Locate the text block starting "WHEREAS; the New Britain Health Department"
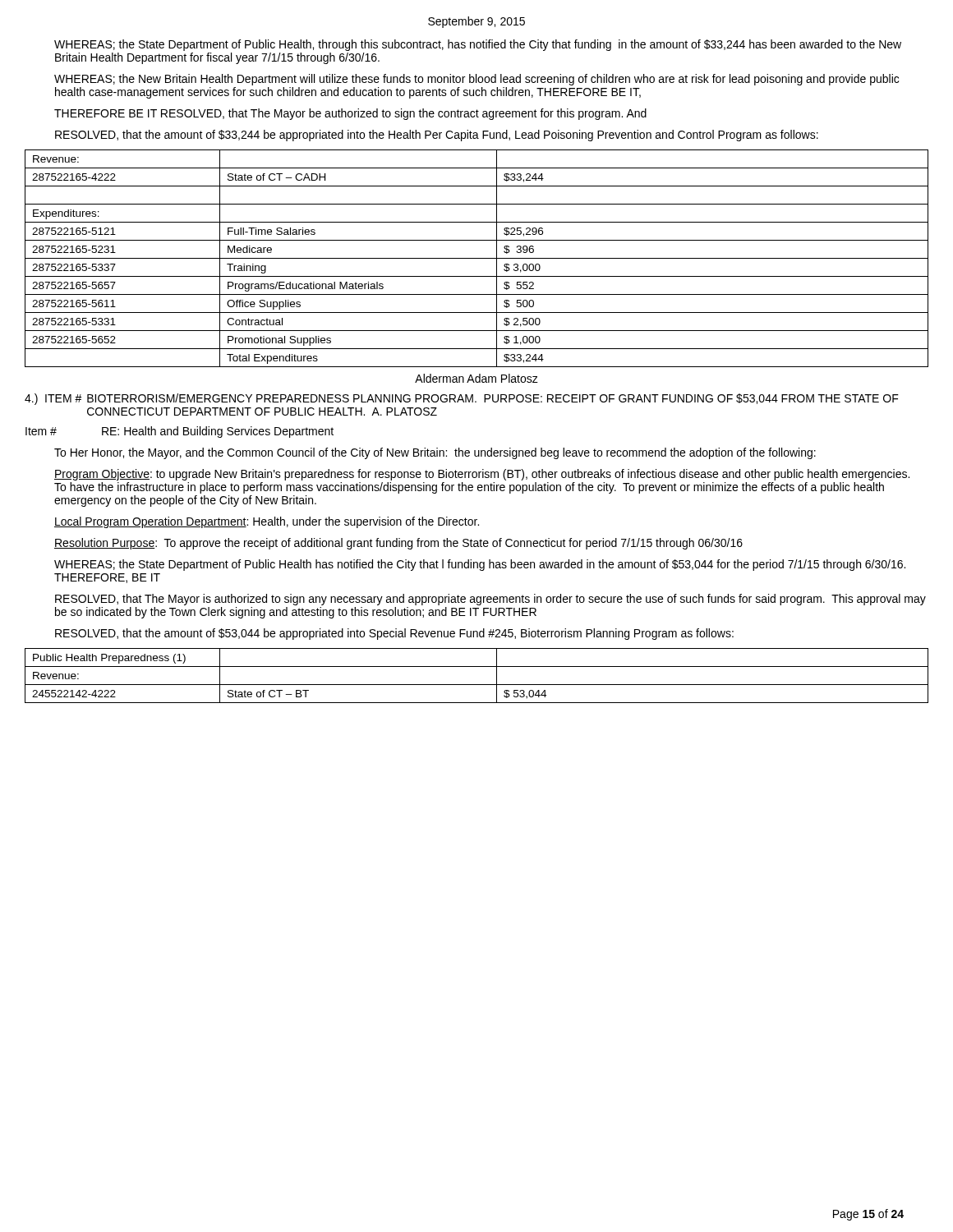The width and height of the screenshot is (953, 1232). (477, 85)
